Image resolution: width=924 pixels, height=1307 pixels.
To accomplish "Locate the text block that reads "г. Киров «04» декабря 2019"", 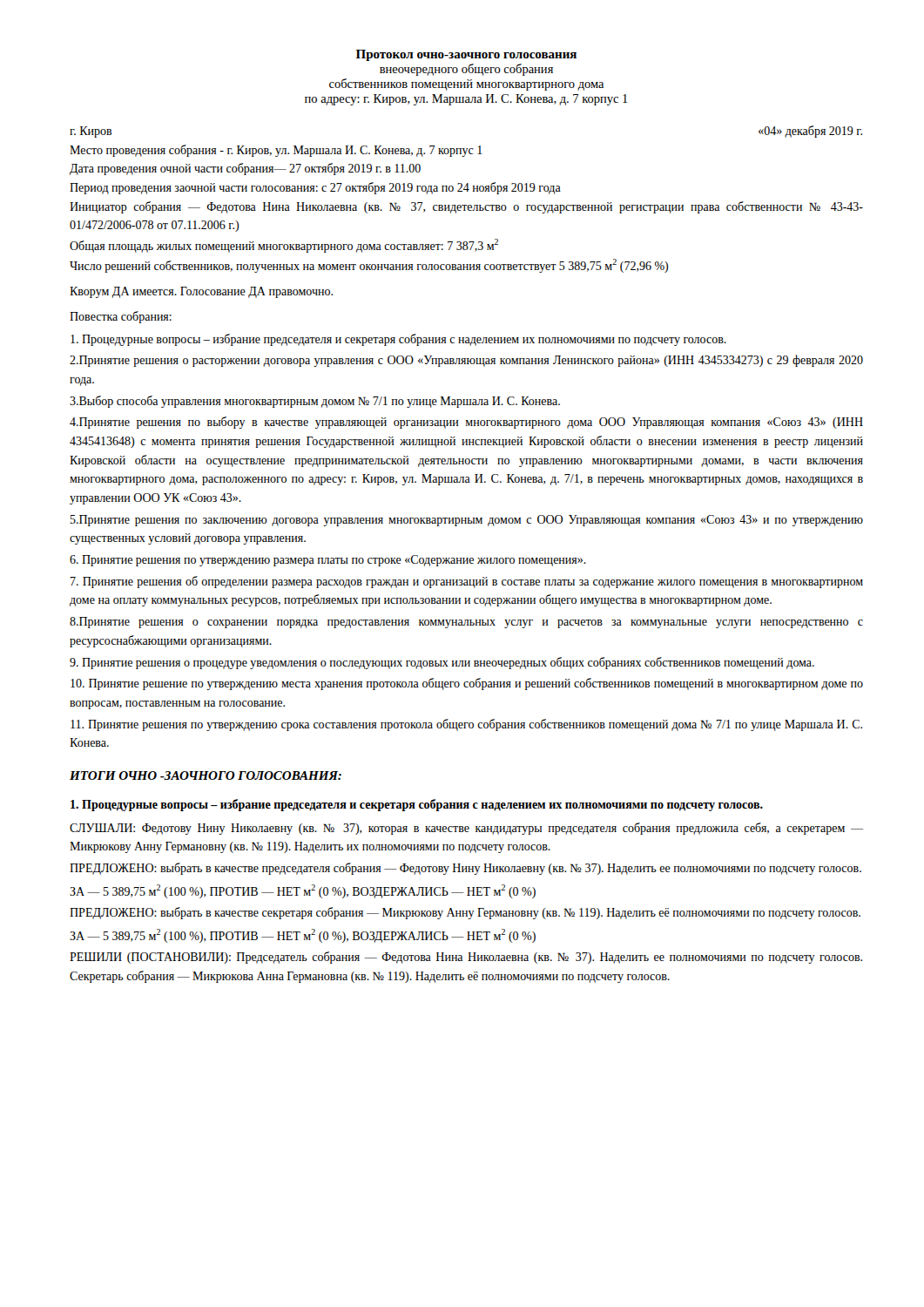I will click(466, 199).
